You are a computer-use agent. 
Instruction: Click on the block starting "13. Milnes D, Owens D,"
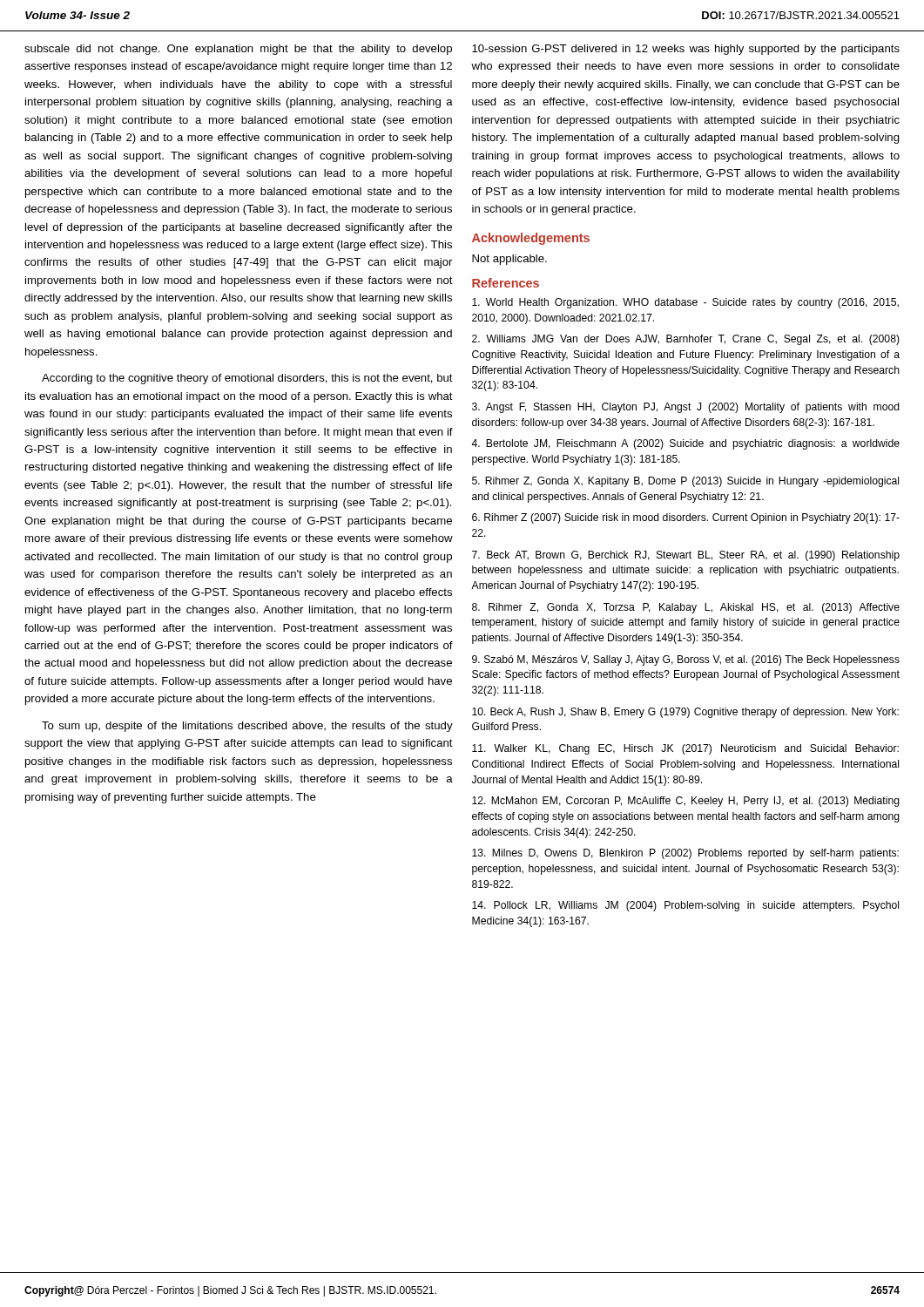[686, 869]
